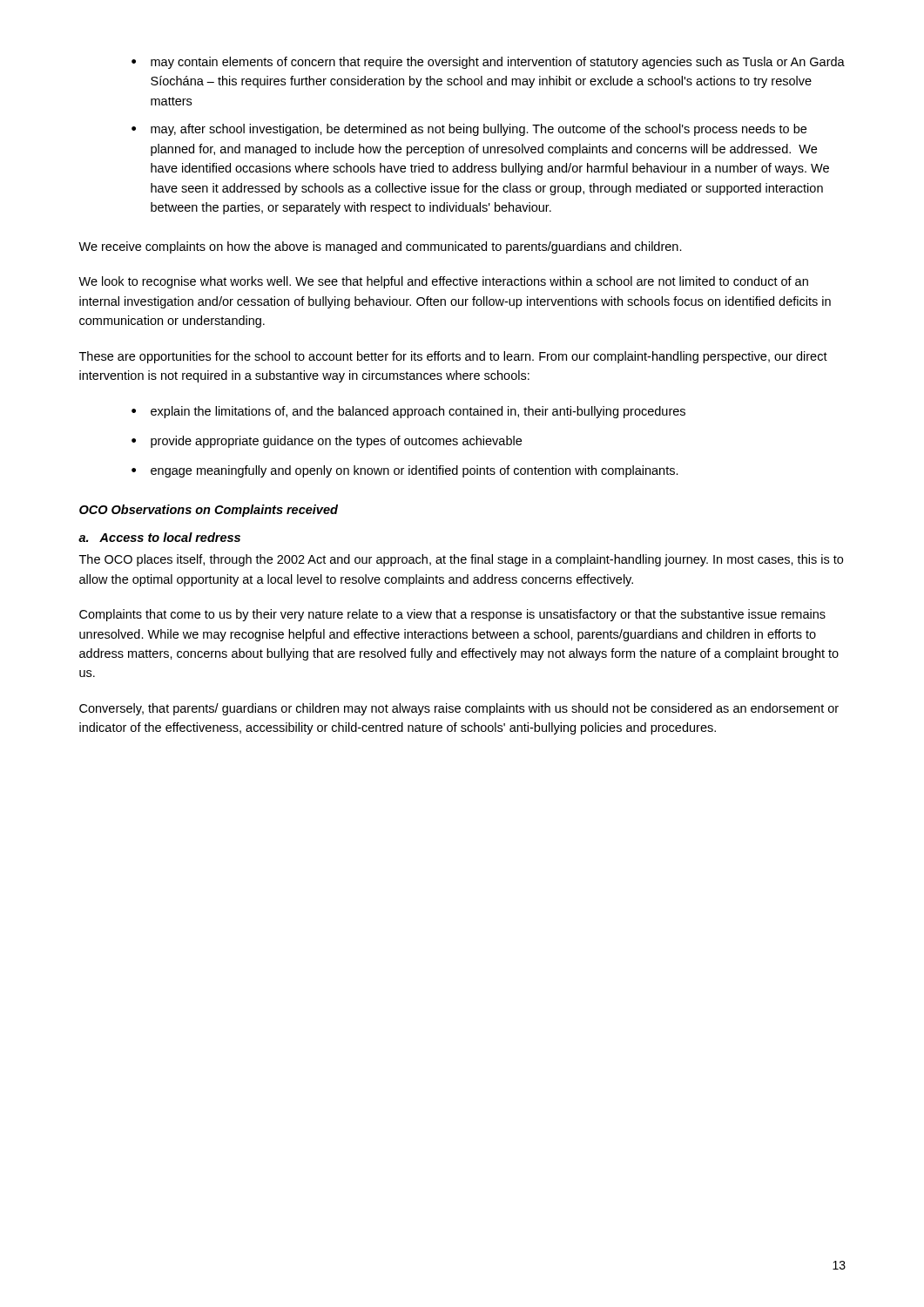Point to the text block starting "The OCO places itself, through"

tap(461, 569)
